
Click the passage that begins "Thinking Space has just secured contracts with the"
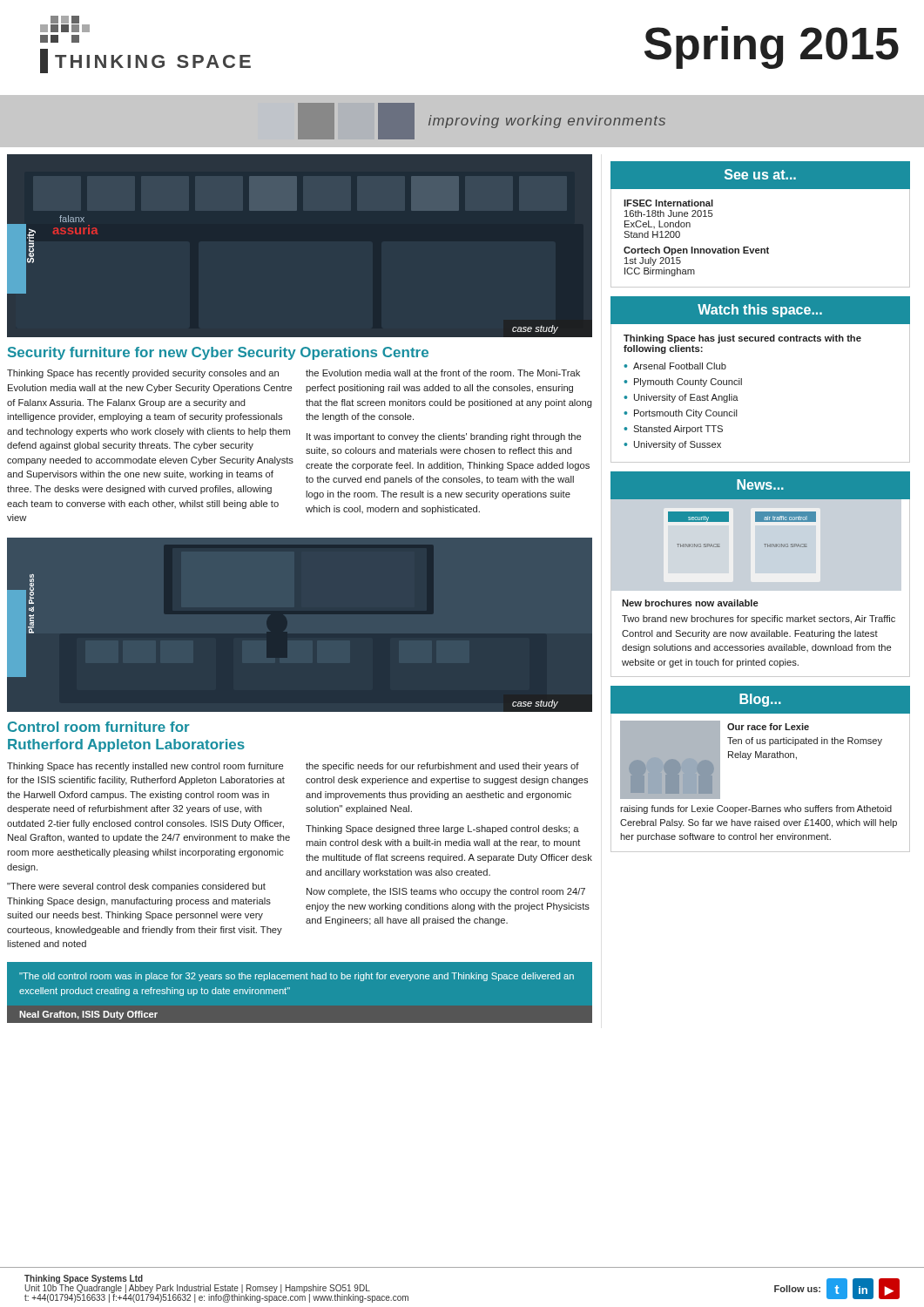[x=742, y=343]
